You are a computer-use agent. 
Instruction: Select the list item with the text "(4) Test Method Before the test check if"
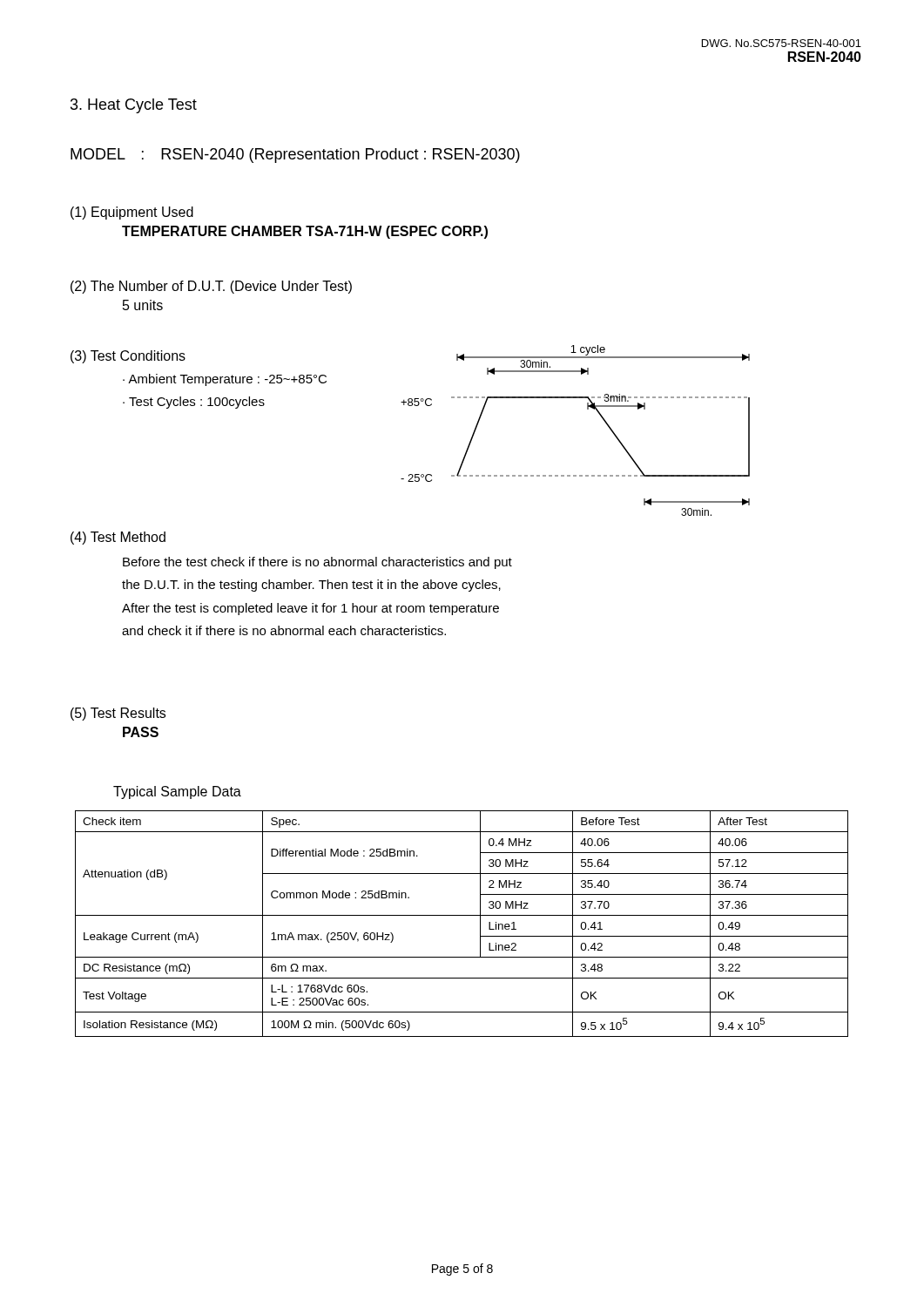[x=291, y=586]
